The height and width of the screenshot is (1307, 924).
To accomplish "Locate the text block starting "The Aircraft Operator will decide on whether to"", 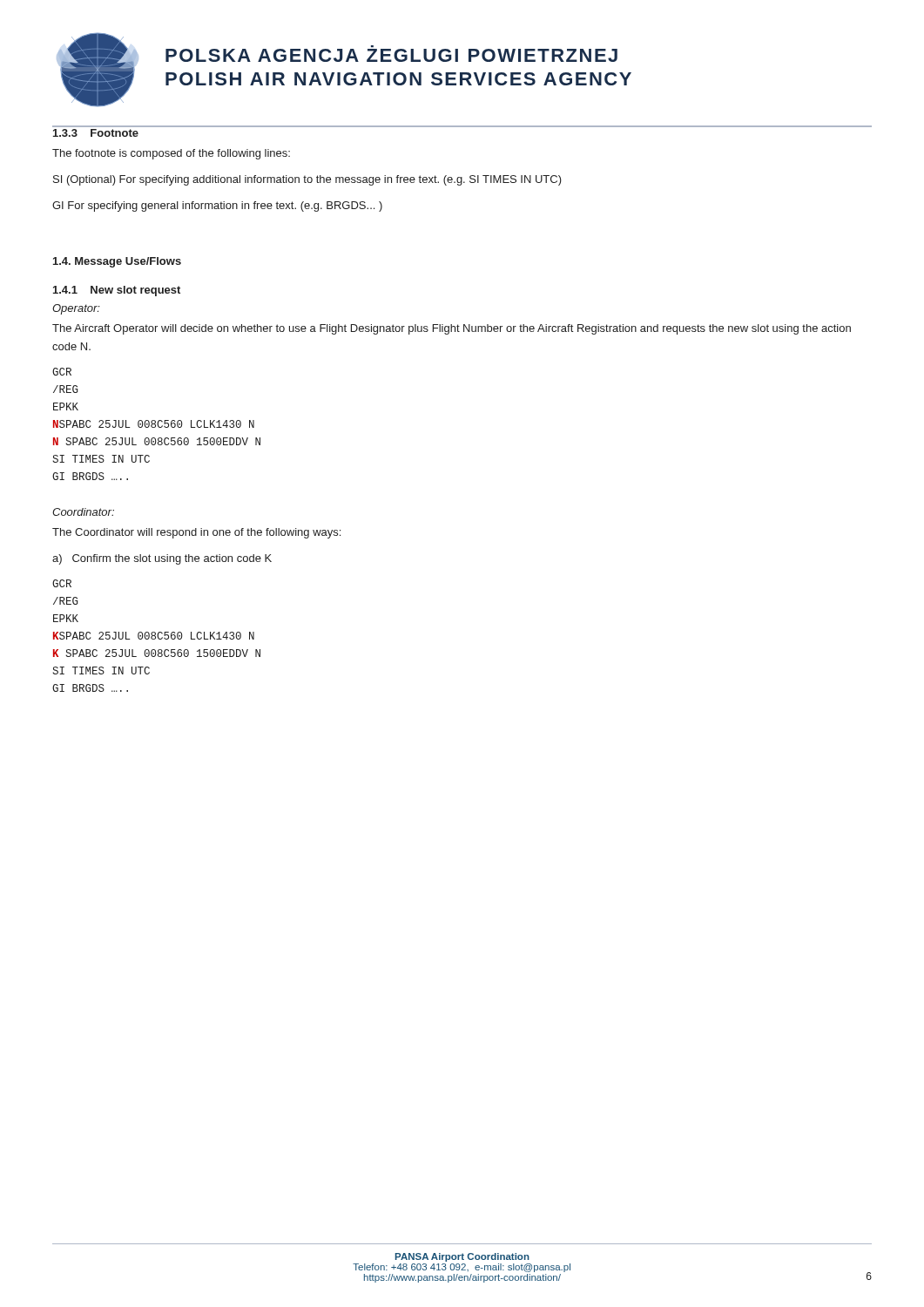I will point(452,337).
